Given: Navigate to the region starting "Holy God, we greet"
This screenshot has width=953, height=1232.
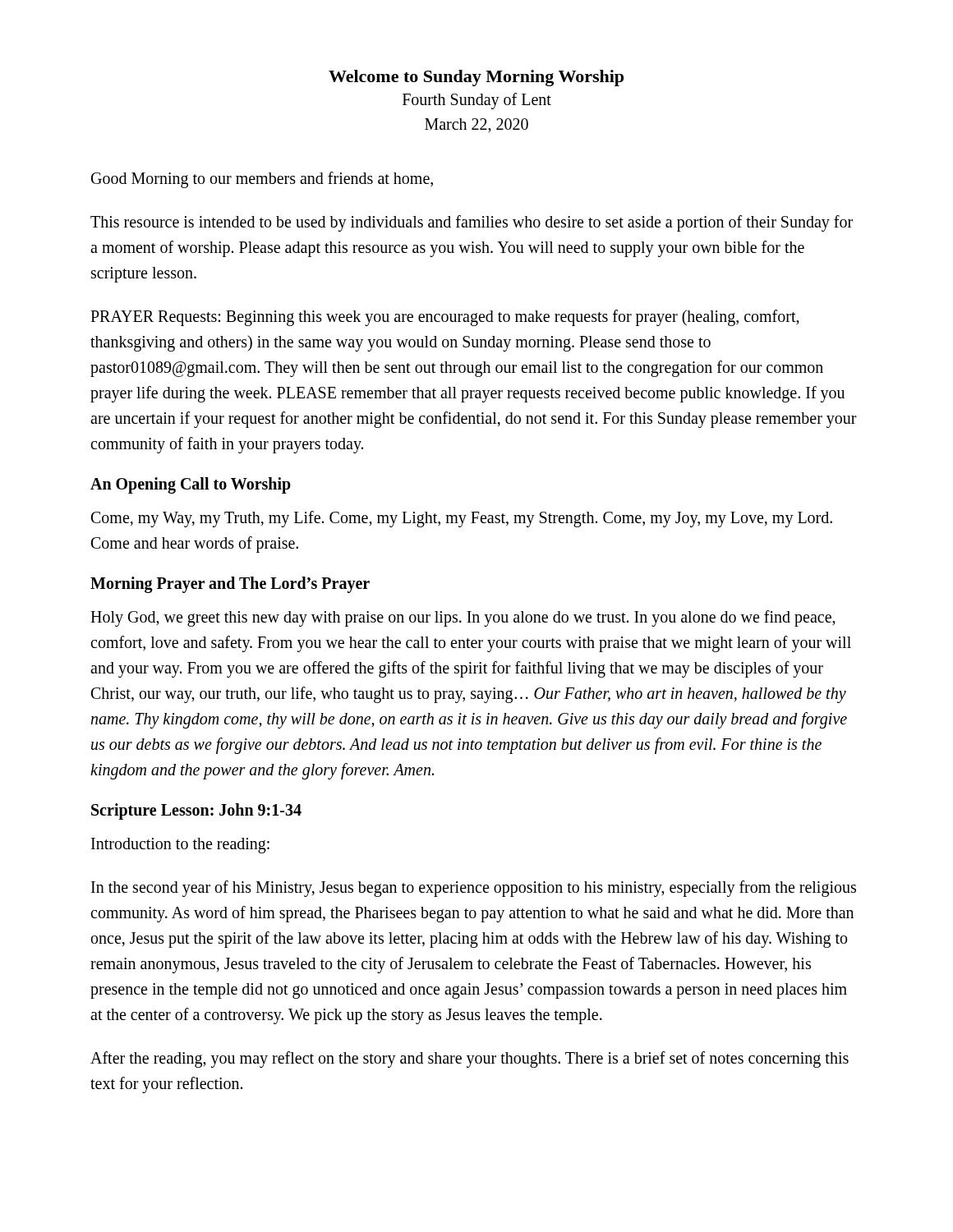Looking at the screenshot, I should (x=471, y=693).
